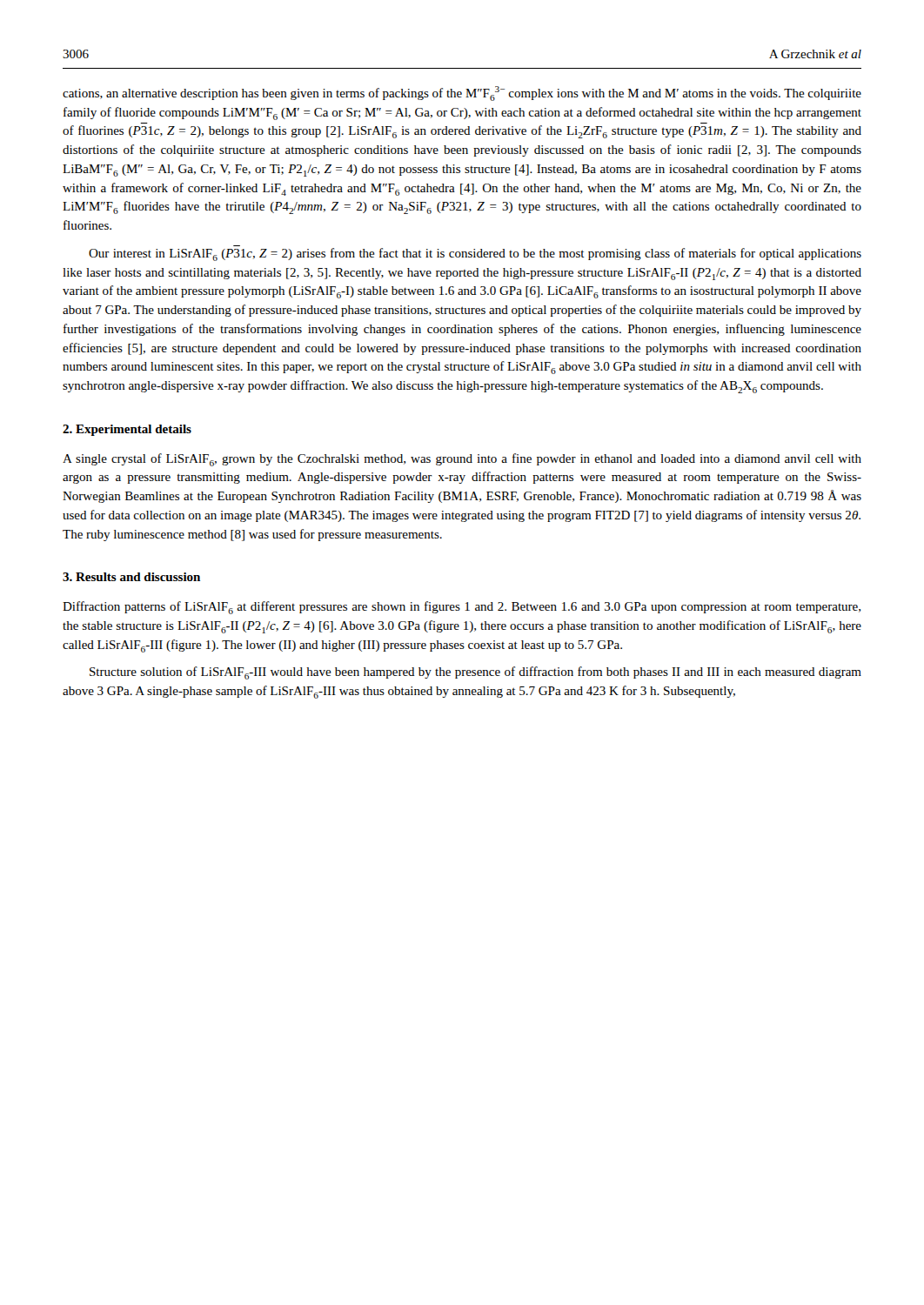Screen dimensions: 1305x924
Task: Locate the block of text that opens with "A single crystal of"
Action: (462, 497)
